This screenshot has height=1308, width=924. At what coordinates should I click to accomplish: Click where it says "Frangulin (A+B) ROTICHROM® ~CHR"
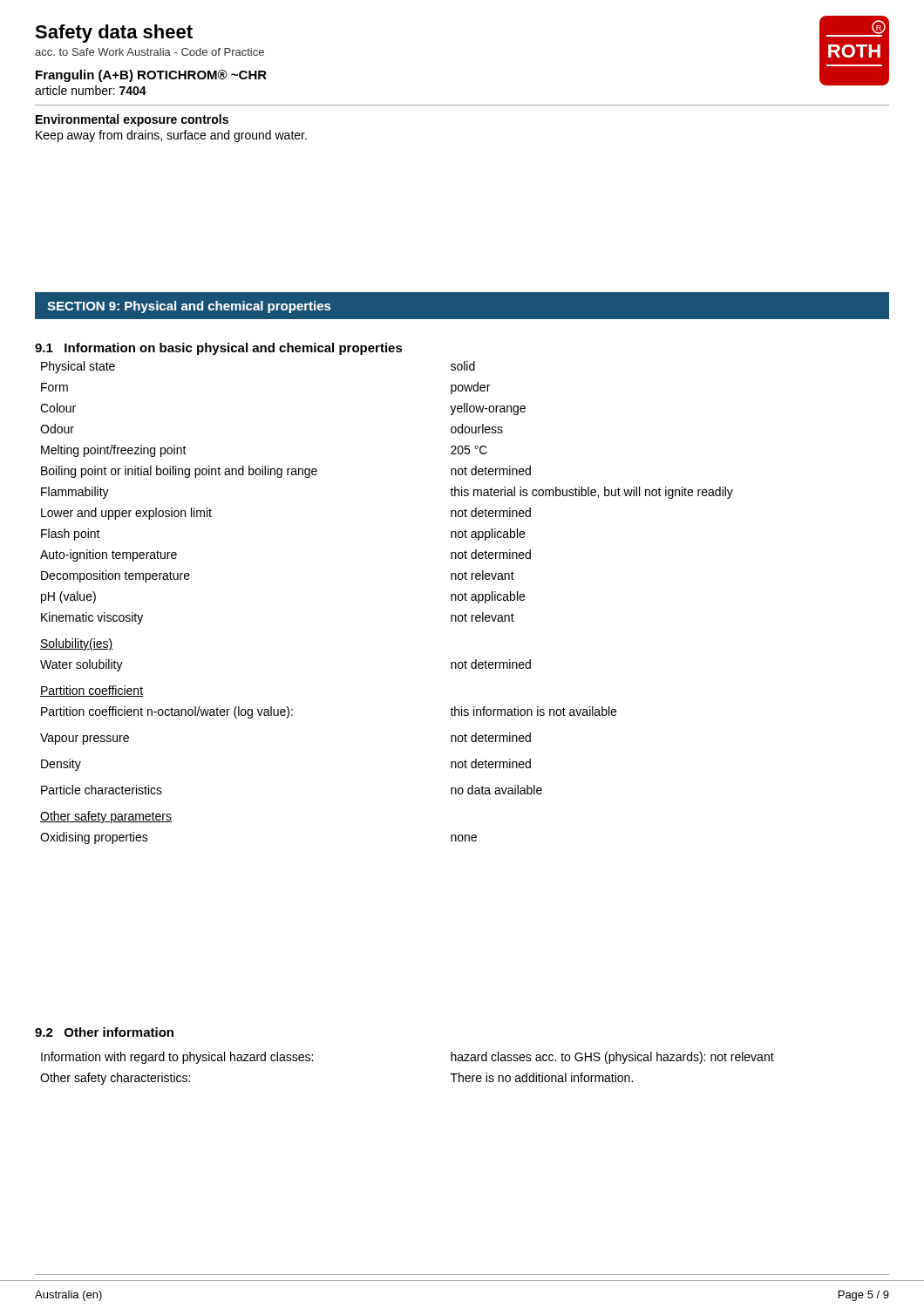click(x=151, y=75)
